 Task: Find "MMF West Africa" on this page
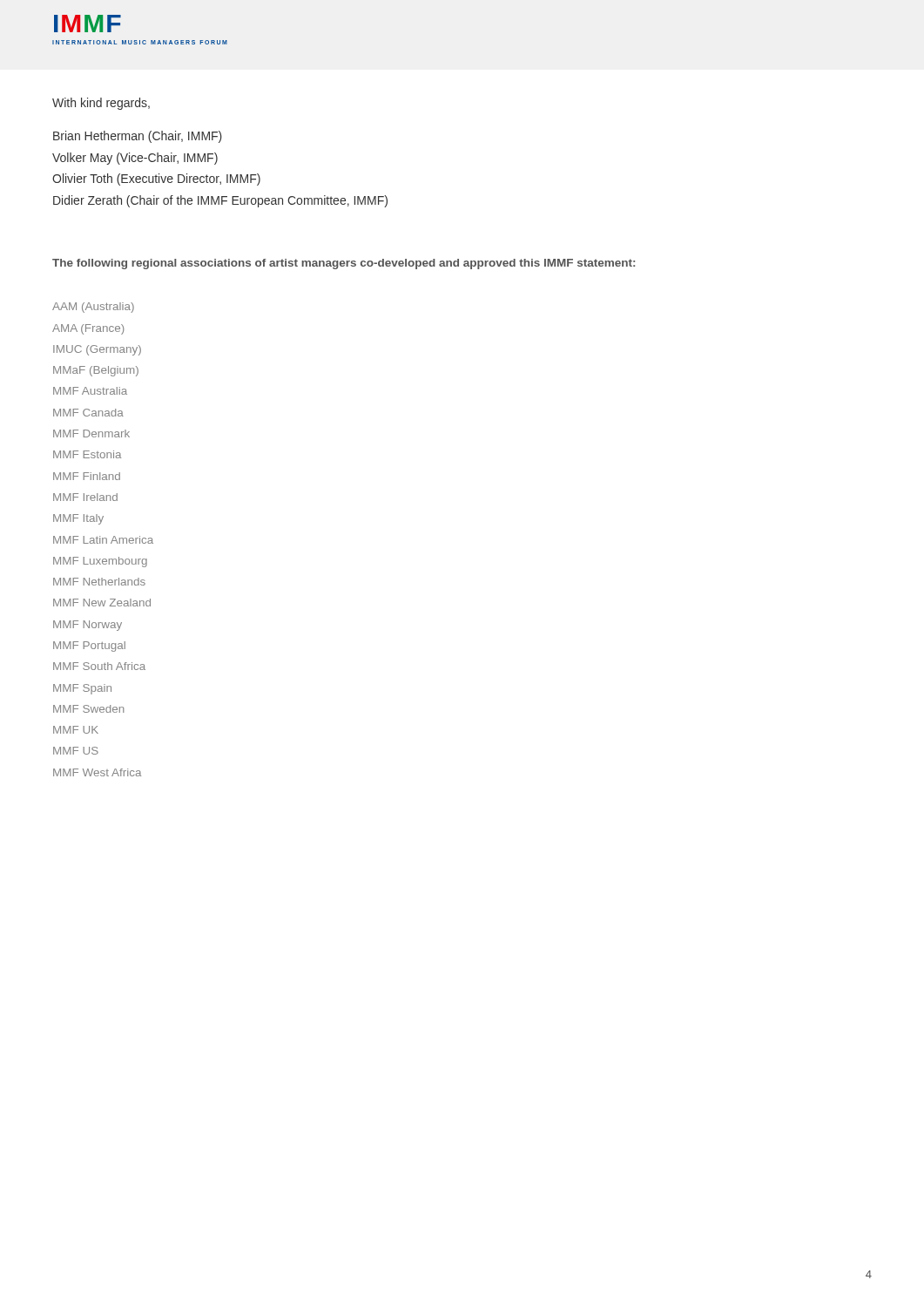pyautogui.click(x=97, y=772)
